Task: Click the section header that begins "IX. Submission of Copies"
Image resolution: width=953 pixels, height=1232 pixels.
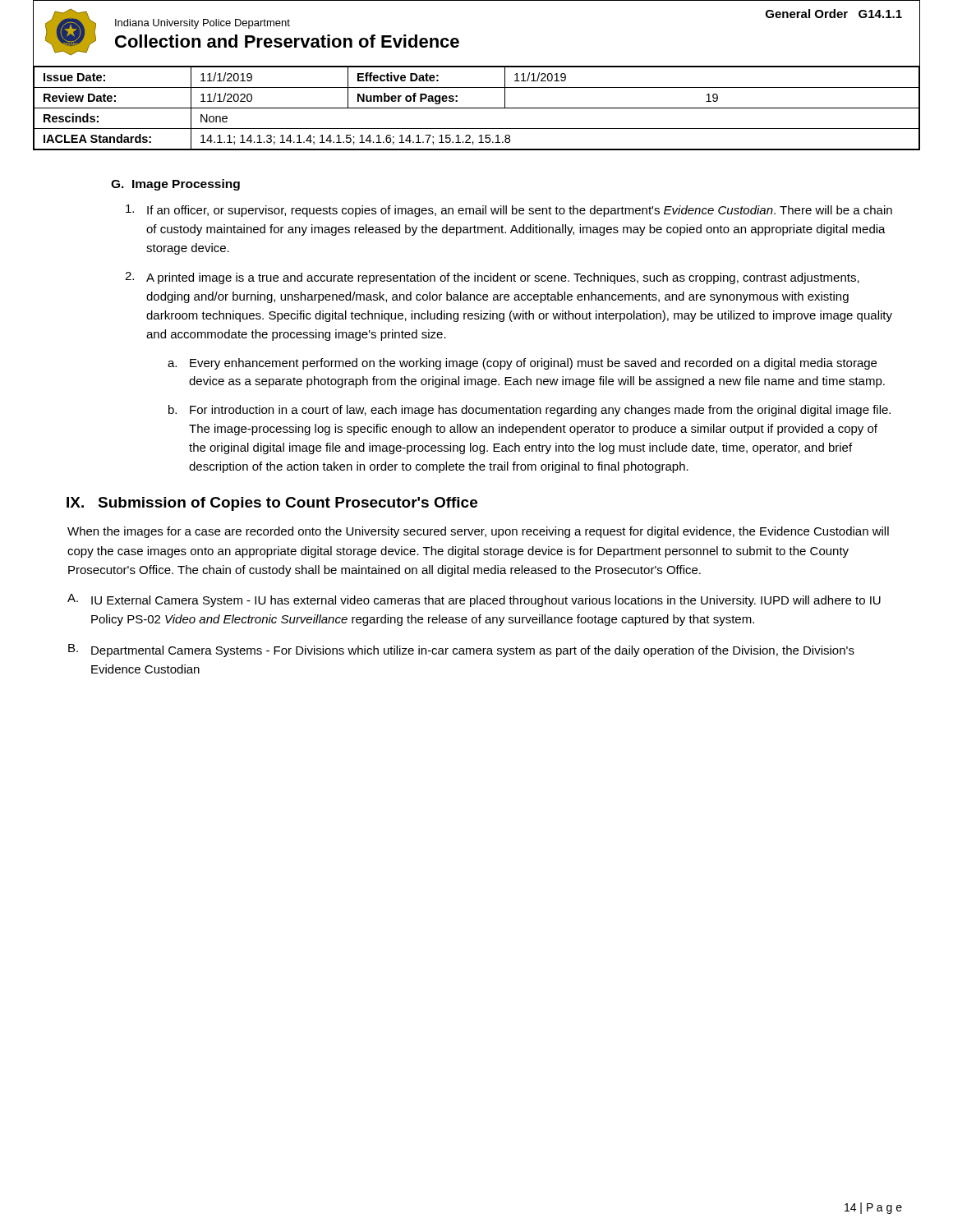Action: (x=272, y=503)
